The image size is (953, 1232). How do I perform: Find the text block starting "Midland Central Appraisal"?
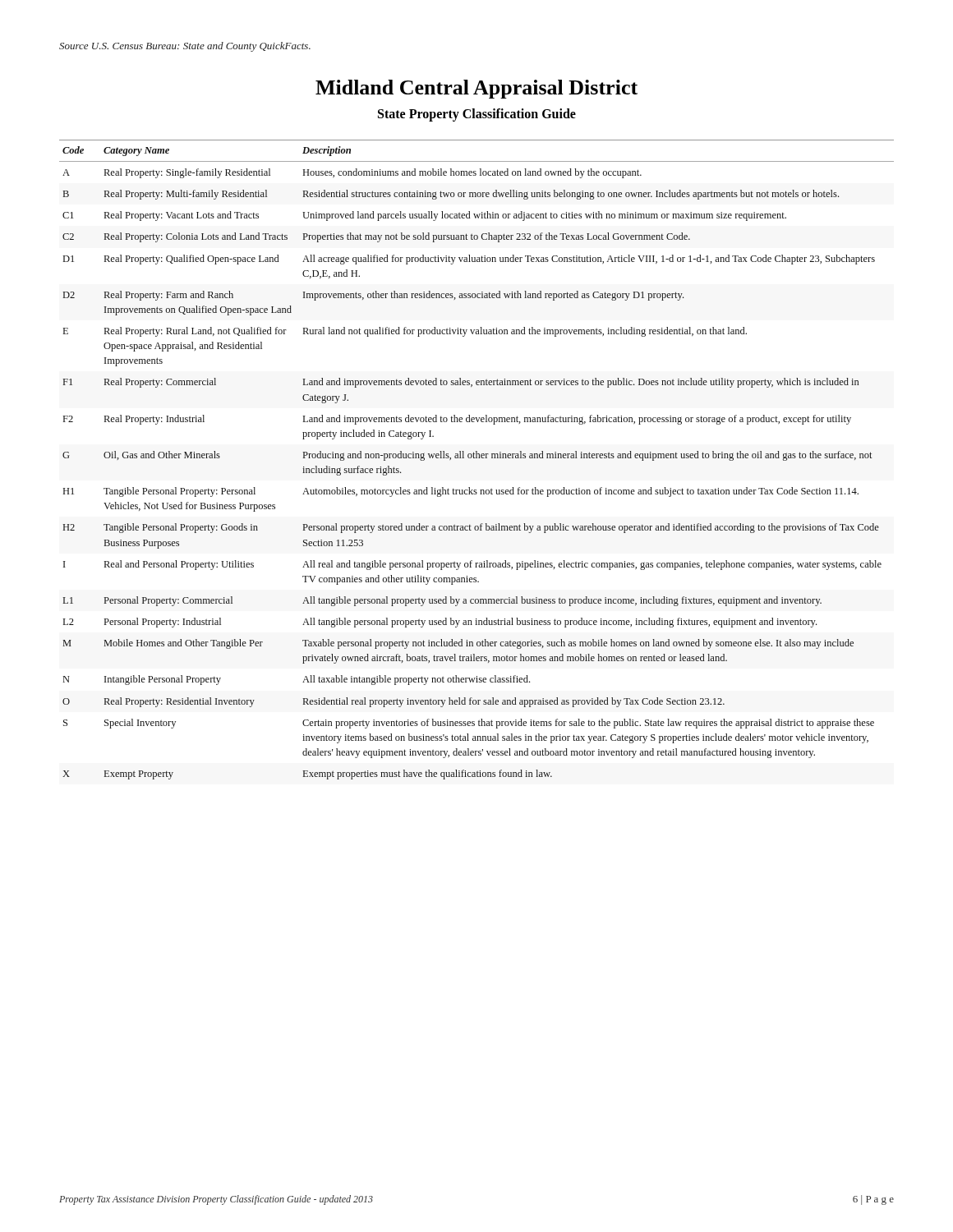pos(476,87)
